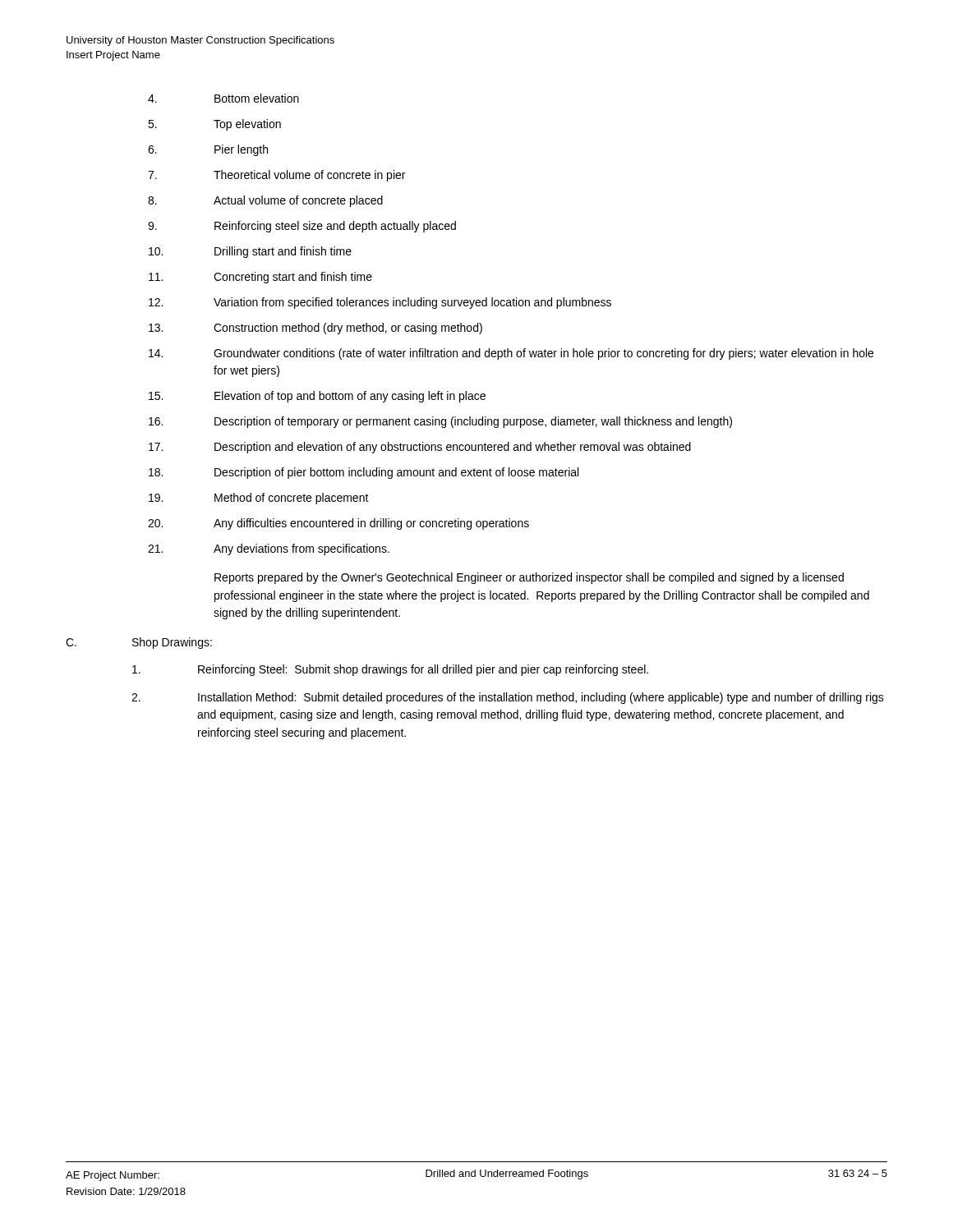Click on the list item that says "14. Groundwater conditions (rate of"
Image resolution: width=953 pixels, height=1232 pixels.
click(x=476, y=362)
